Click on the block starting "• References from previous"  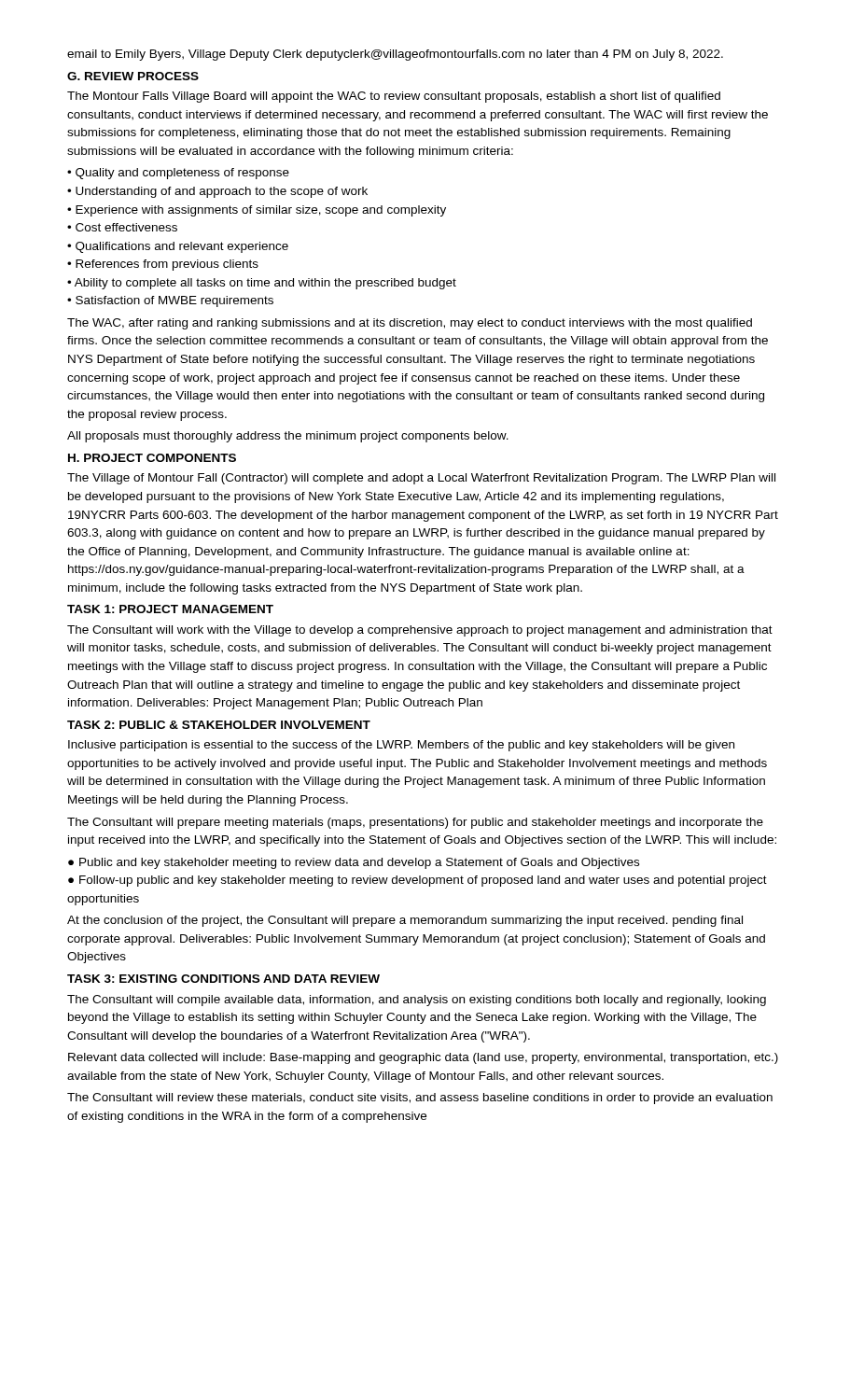click(163, 264)
